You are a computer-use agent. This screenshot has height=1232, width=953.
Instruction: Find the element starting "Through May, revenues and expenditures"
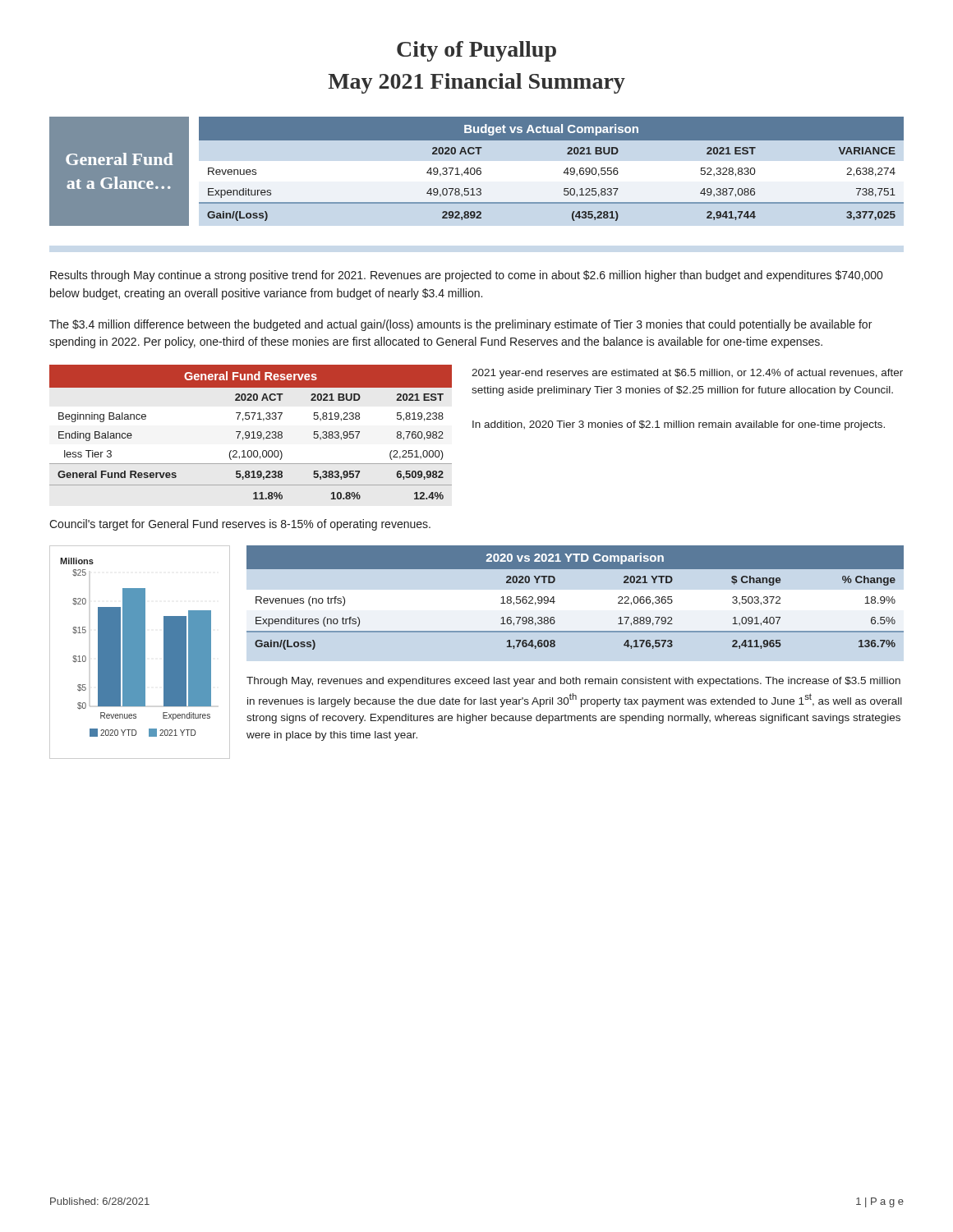(x=574, y=708)
